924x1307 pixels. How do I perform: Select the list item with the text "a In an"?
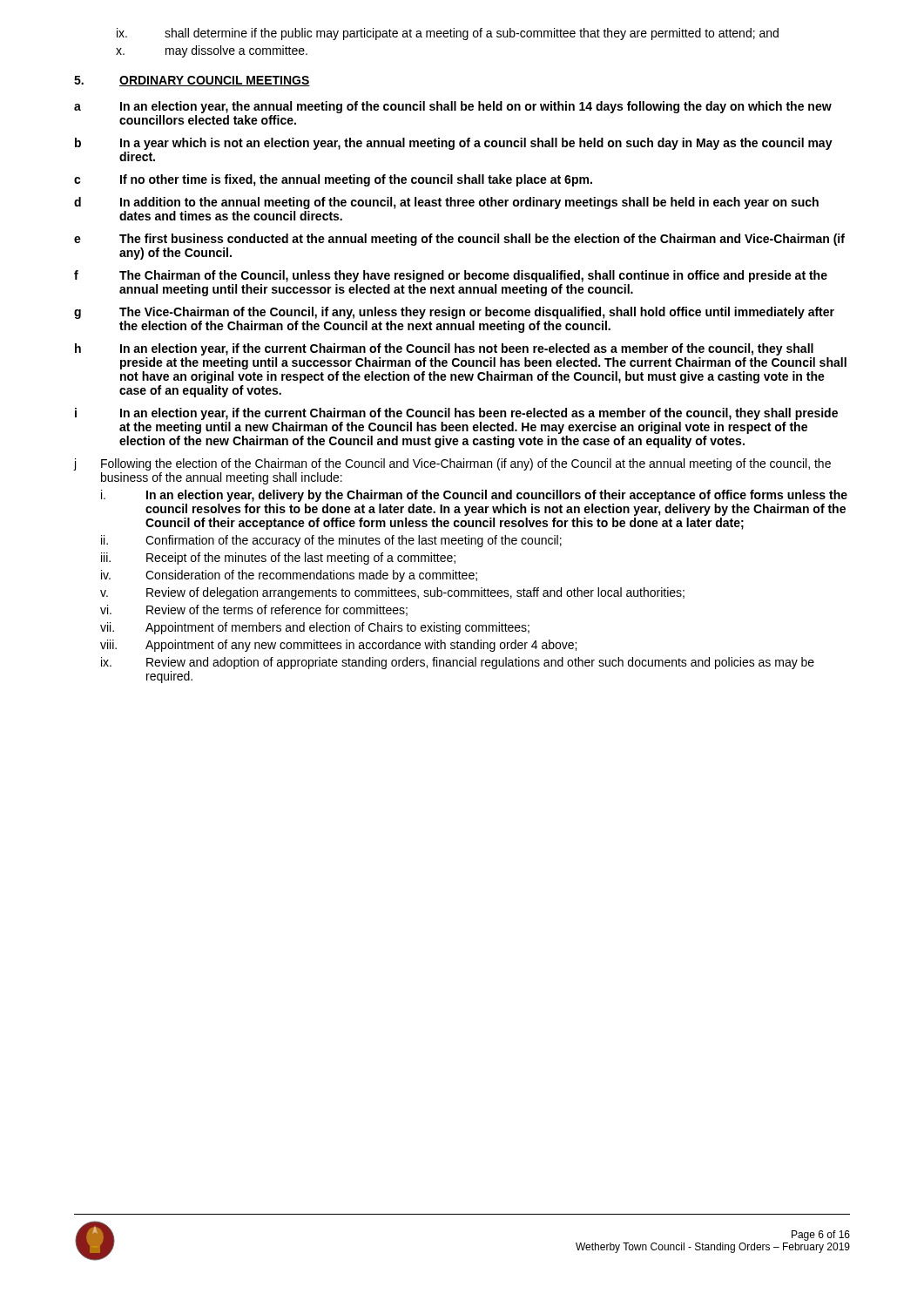(462, 113)
